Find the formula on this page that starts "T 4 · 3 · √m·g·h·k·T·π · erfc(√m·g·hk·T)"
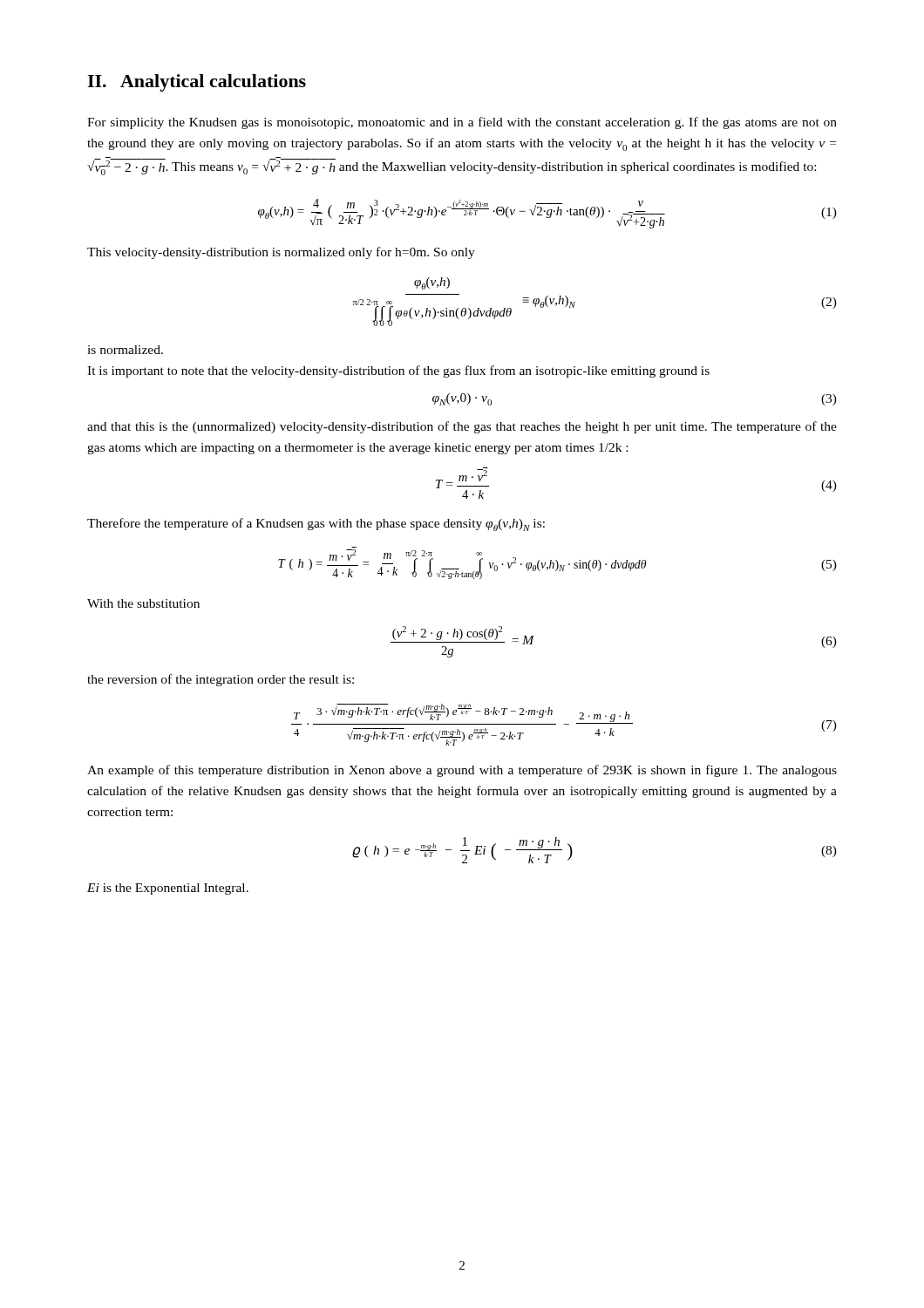Viewport: 924px width, 1308px height. [x=564, y=724]
